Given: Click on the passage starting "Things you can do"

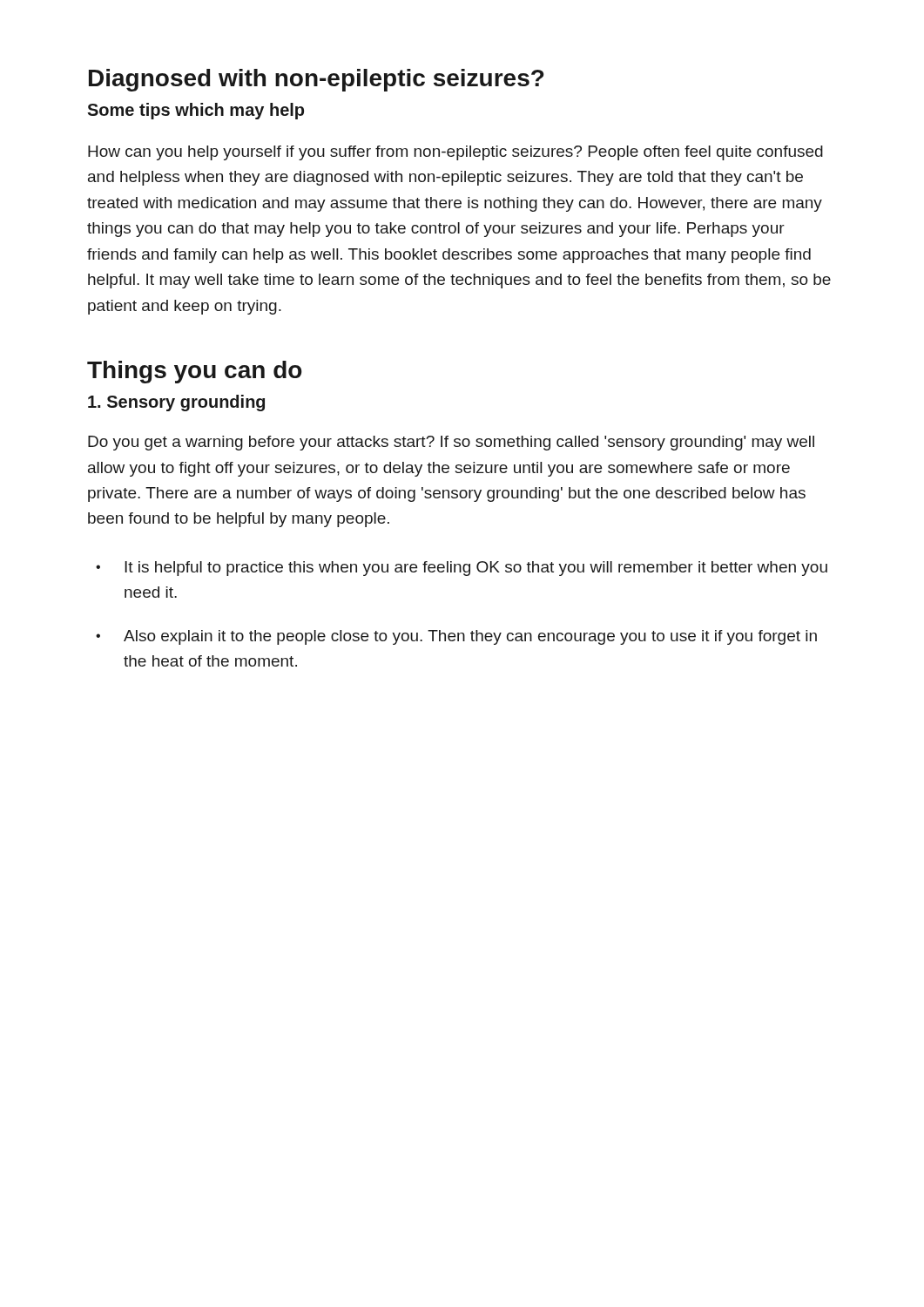Looking at the screenshot, I should pos(195,370).
